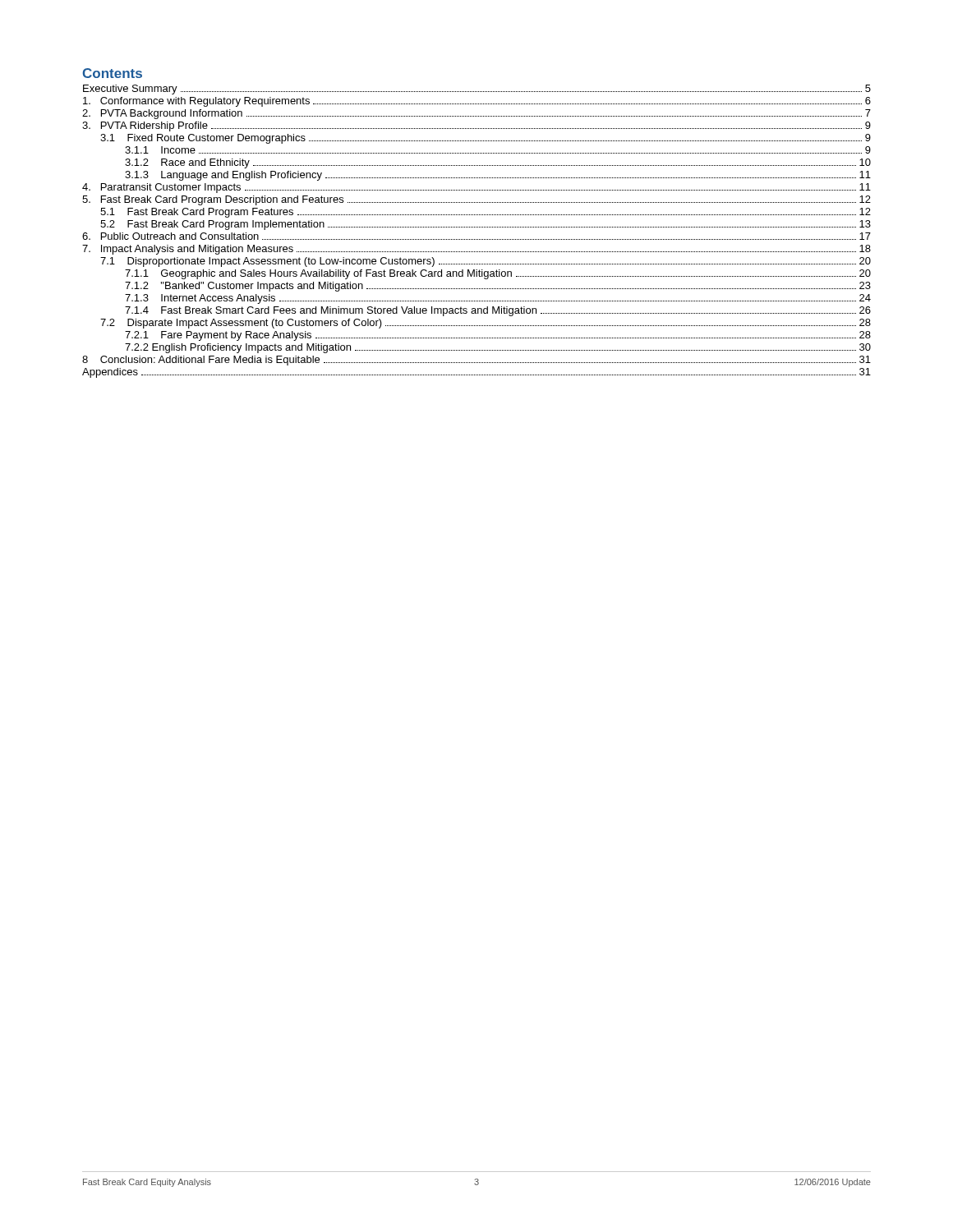
Task: Point to the block beginning "7. Impact Analysis and Mitigation Measures"
Action: (x=476, y=248)
